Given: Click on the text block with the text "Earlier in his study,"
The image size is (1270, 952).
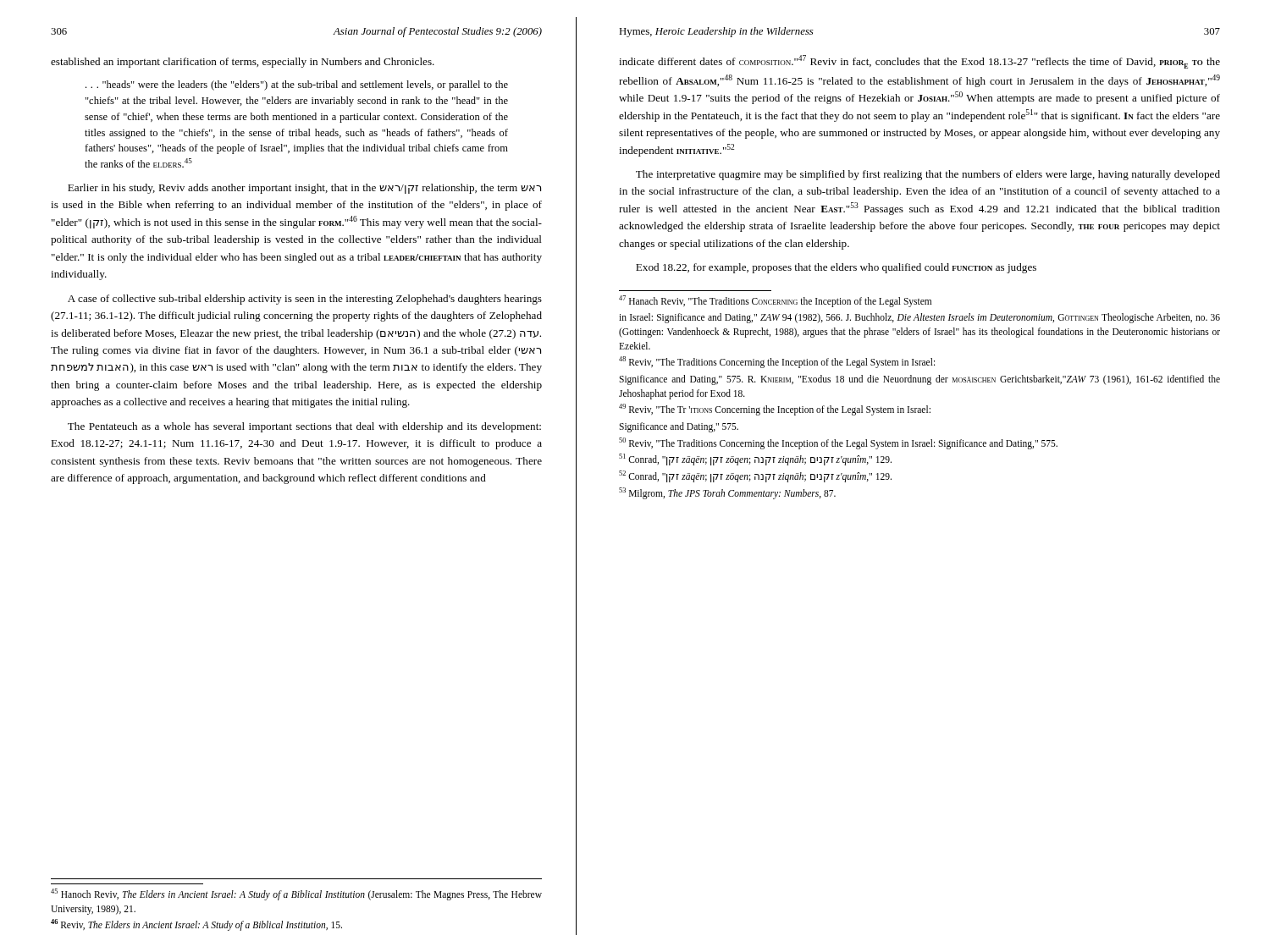Looking at the screenshot, I should [x=296, y=333].
